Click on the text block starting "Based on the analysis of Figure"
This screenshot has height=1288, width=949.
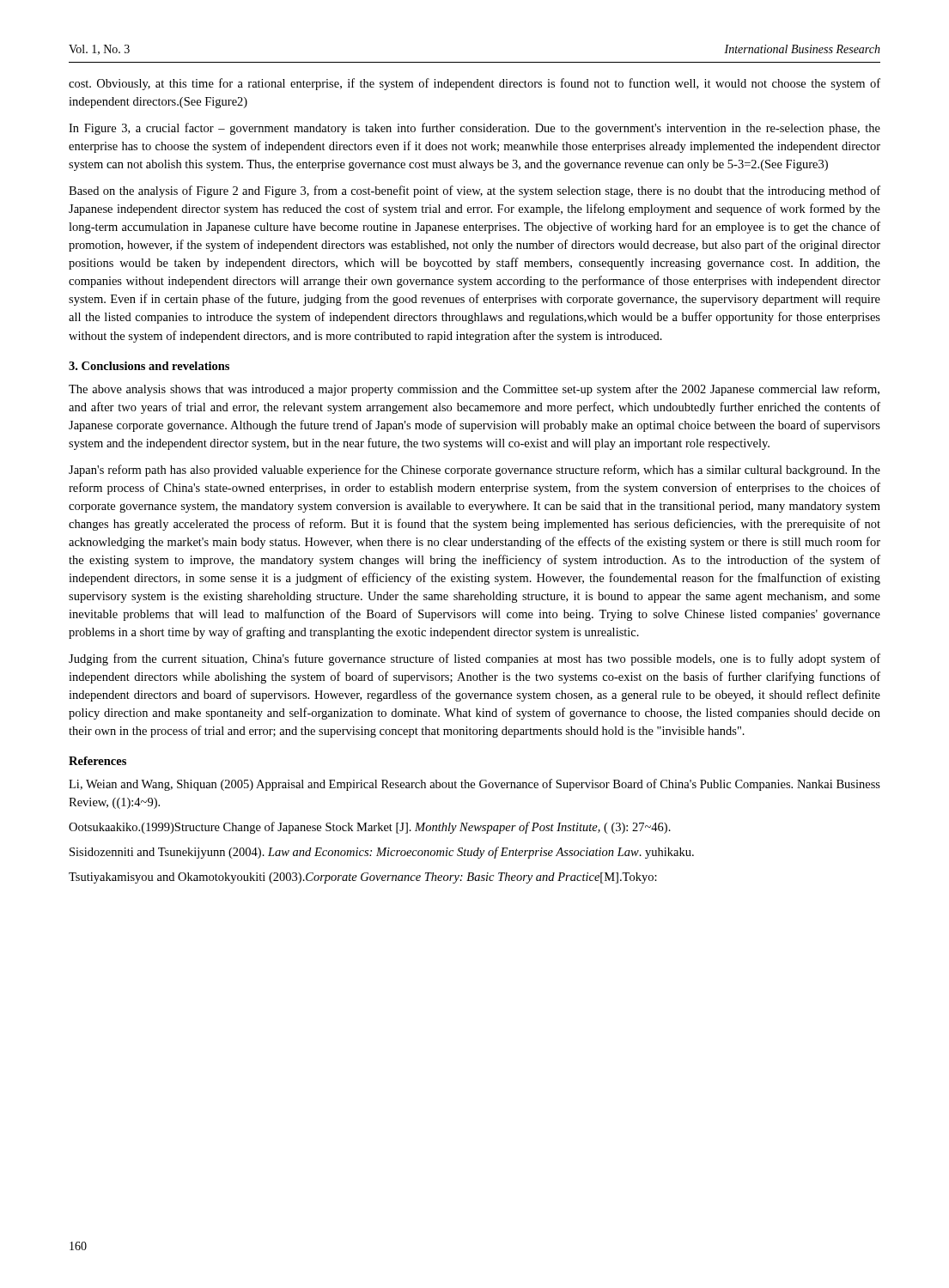(474, 263)
